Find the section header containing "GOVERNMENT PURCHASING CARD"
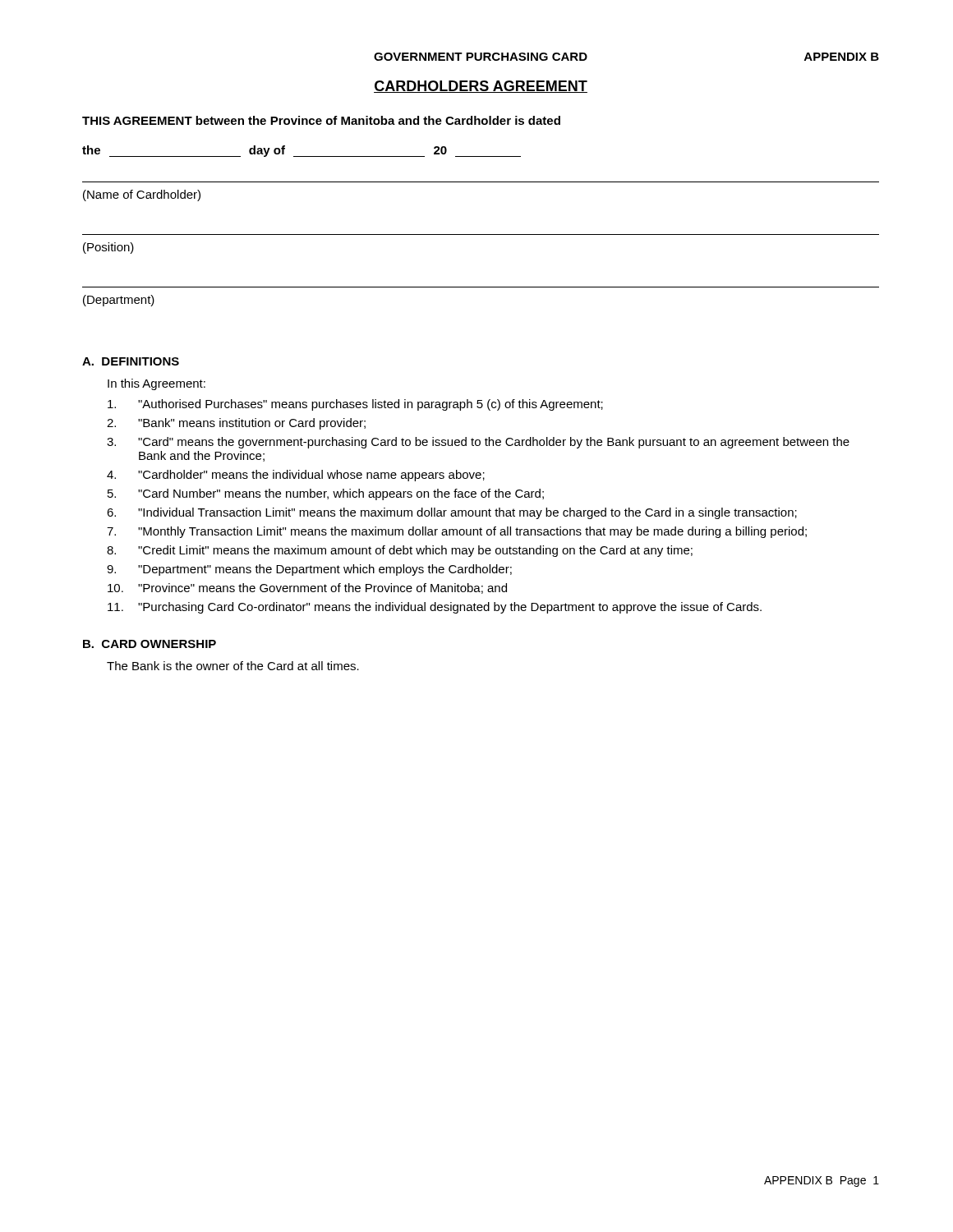Screen dimensions: 1232x953 click(x=481, y=56)
